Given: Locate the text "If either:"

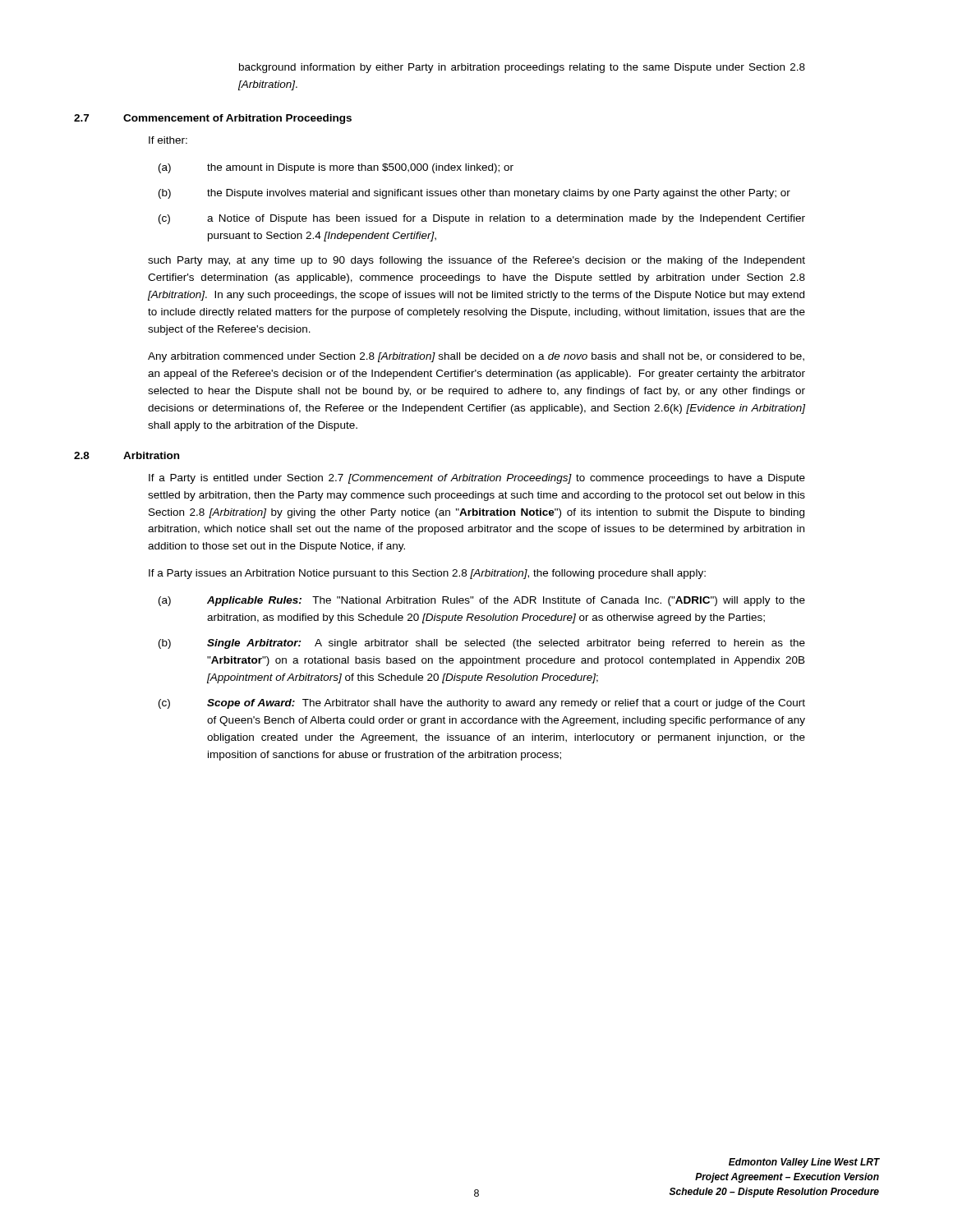Looking at the screenshot, I should coord(168,140).
